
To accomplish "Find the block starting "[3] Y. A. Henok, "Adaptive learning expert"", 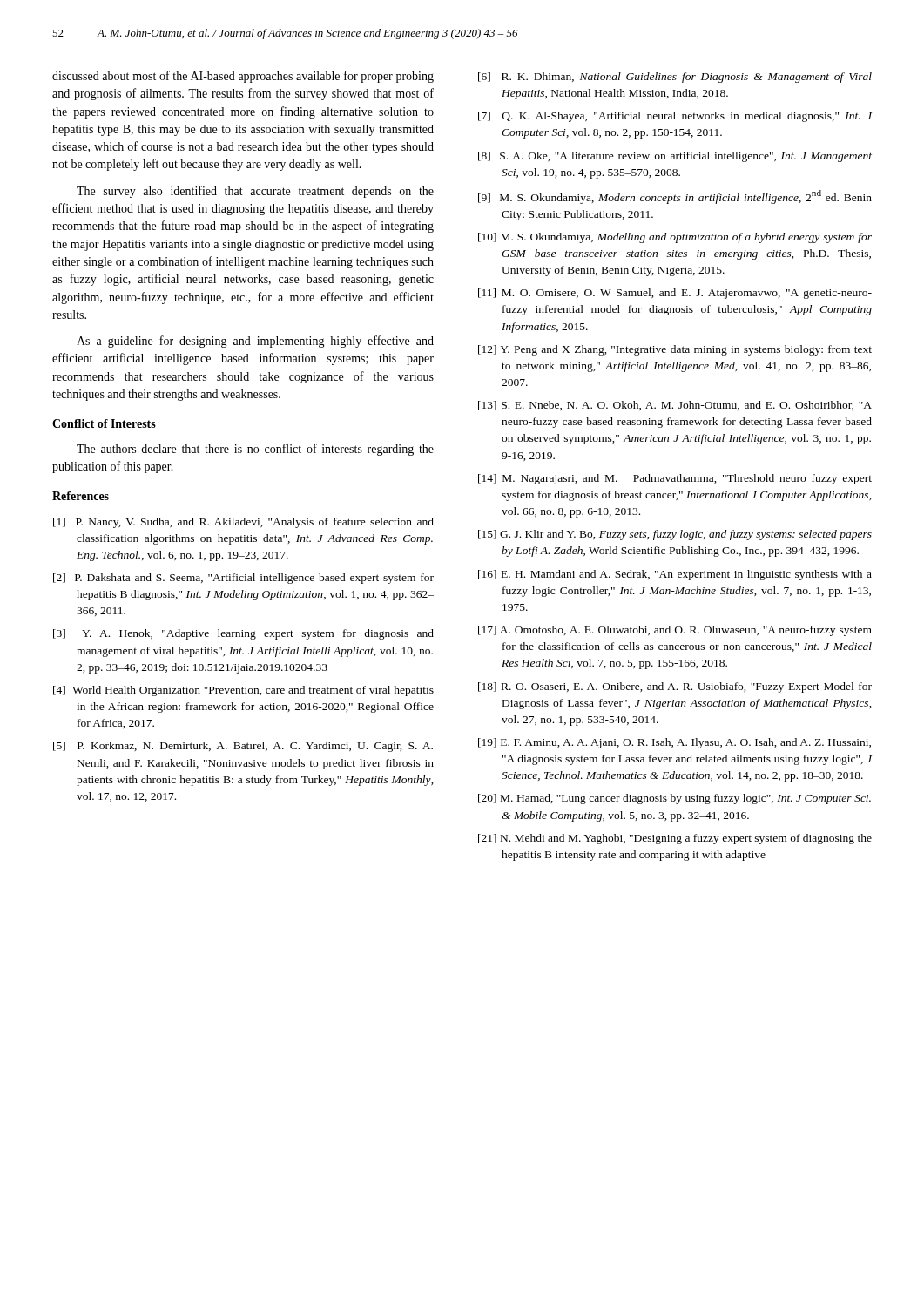I will 243,650.
